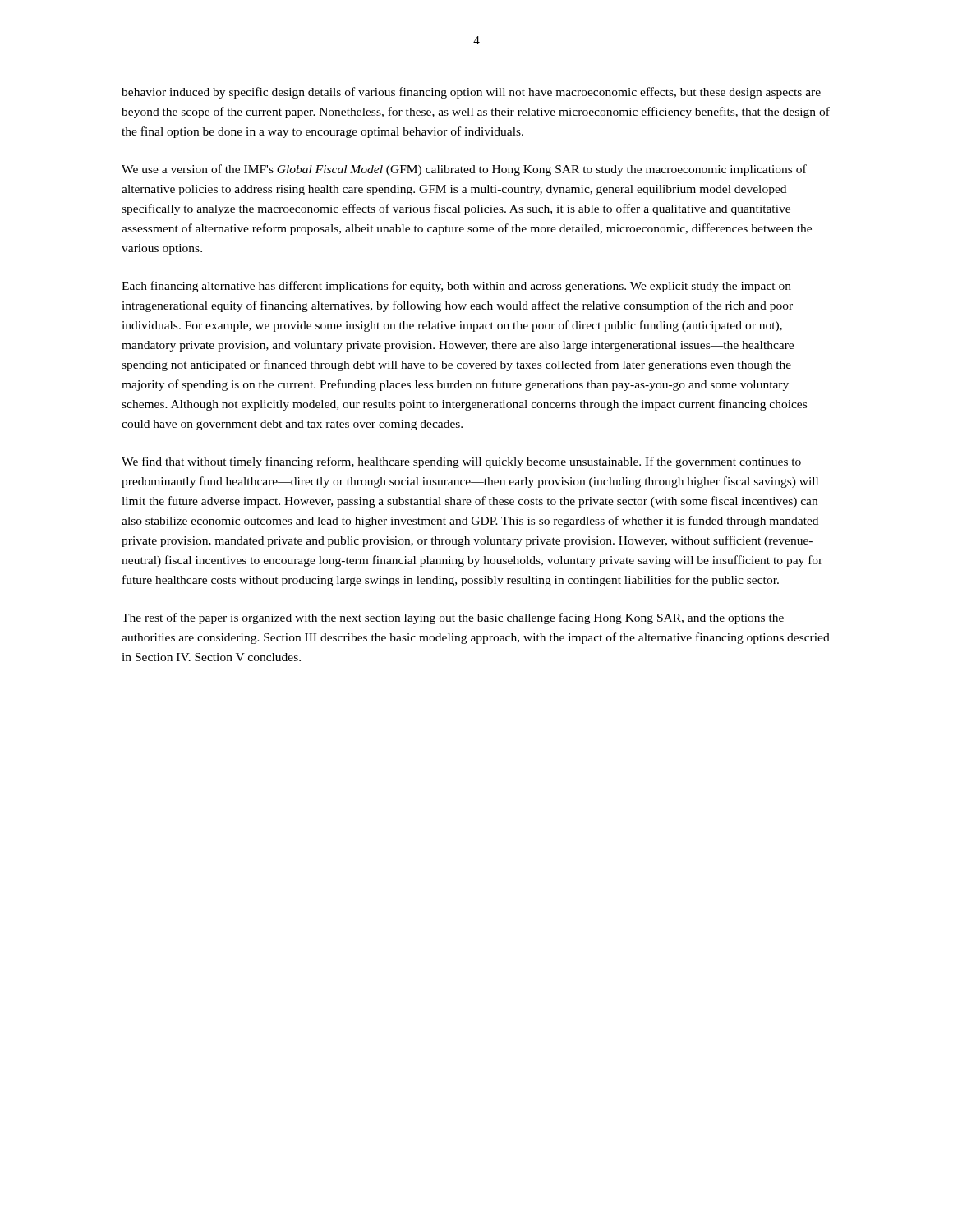Where is the passage that starts "Each financing alternative has different implications for"?
Screen dimensions: 1232x953
point(464,355)
